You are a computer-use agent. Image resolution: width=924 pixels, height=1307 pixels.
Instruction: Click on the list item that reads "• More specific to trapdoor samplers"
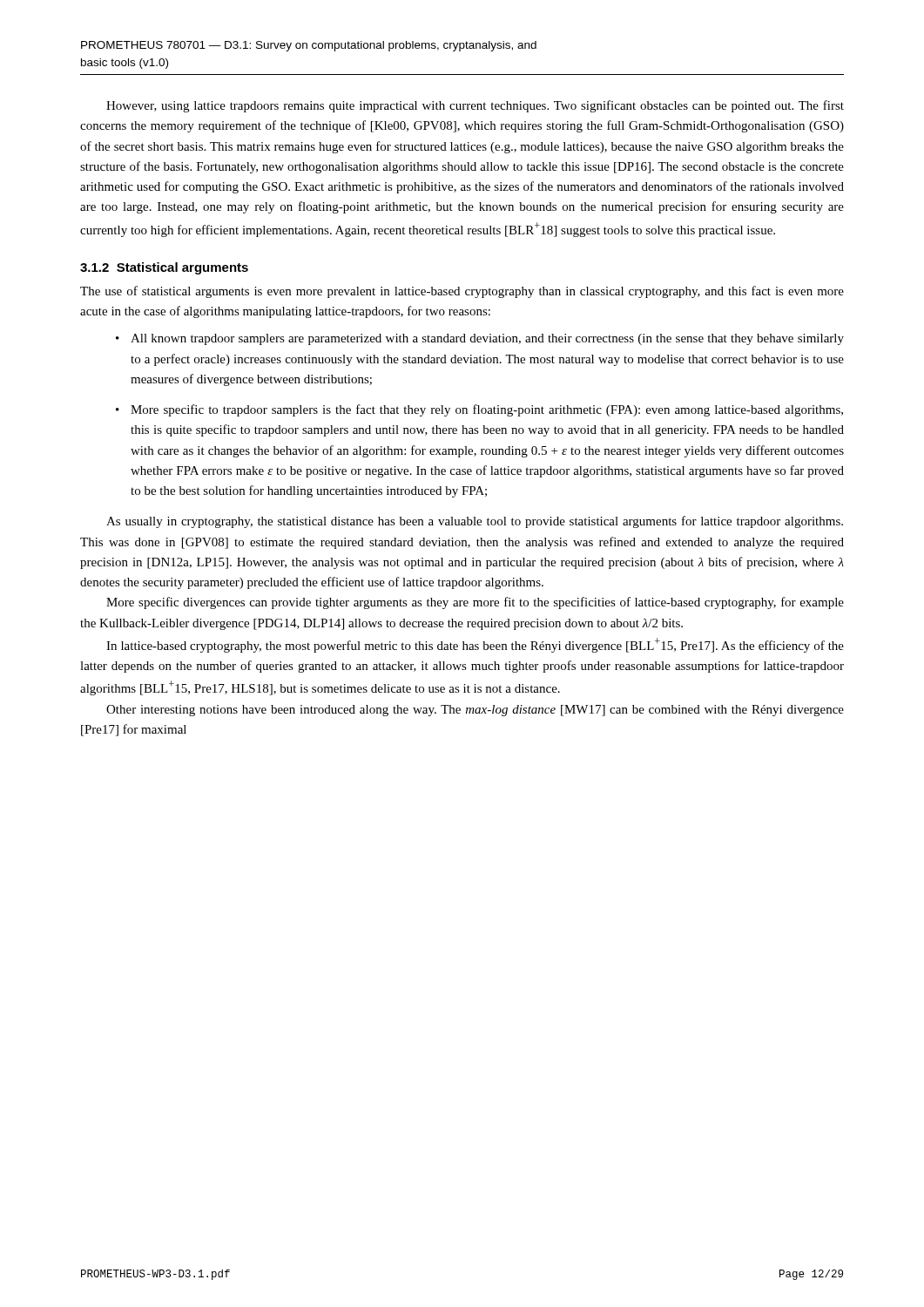tap(479, 451)
